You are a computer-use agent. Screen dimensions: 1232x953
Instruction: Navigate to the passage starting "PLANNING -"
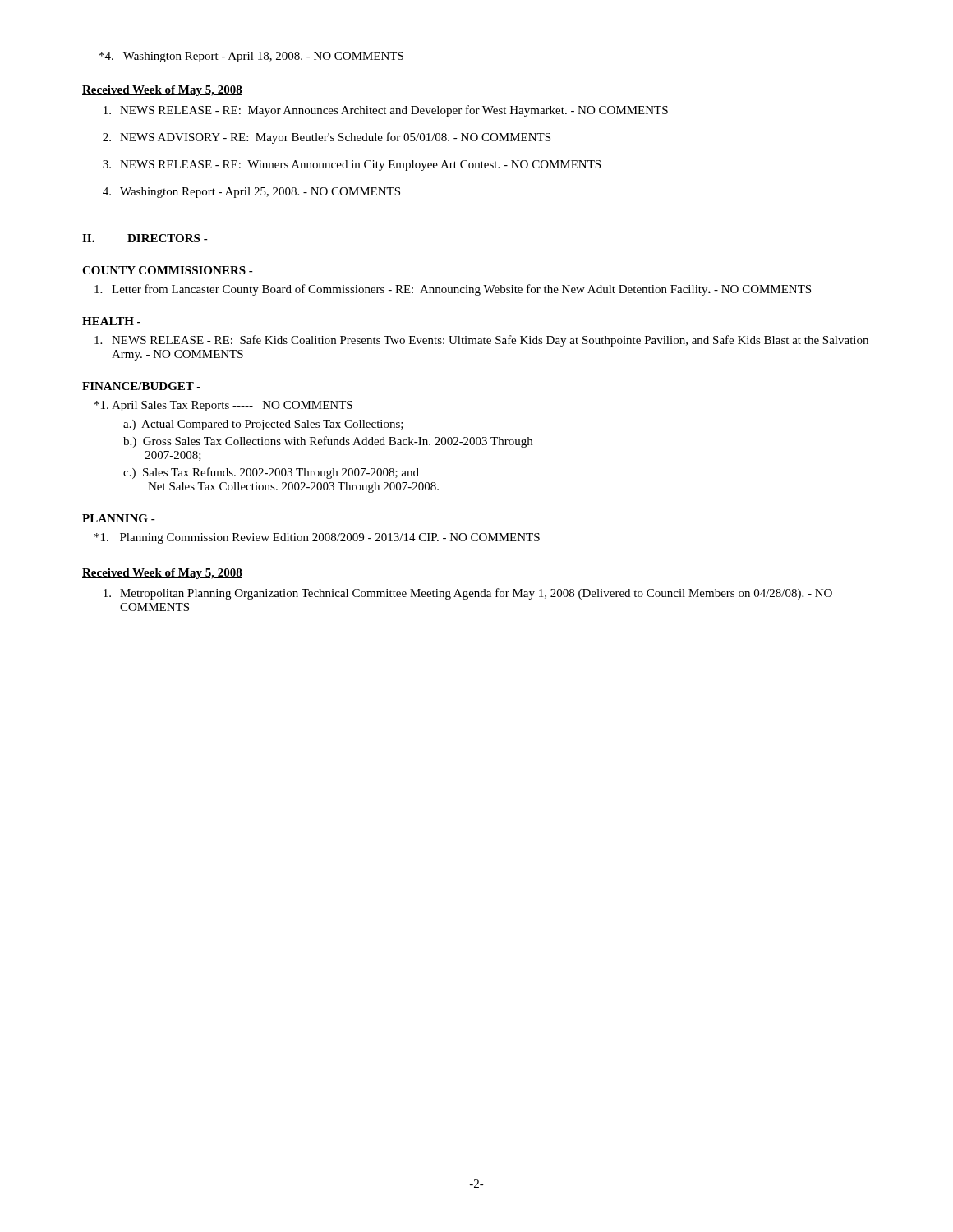click(119, 518)
